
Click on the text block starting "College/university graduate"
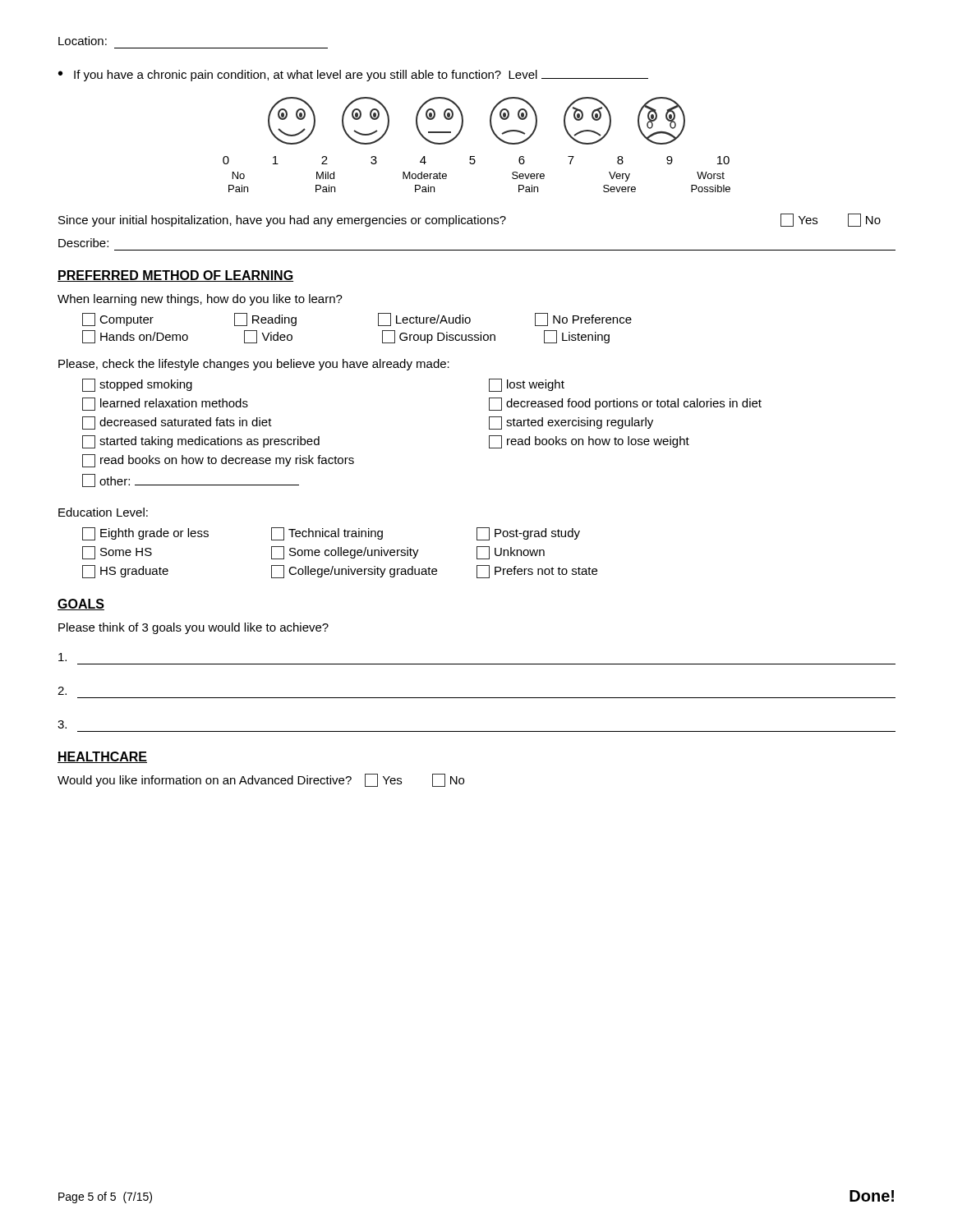coord(354,571)
